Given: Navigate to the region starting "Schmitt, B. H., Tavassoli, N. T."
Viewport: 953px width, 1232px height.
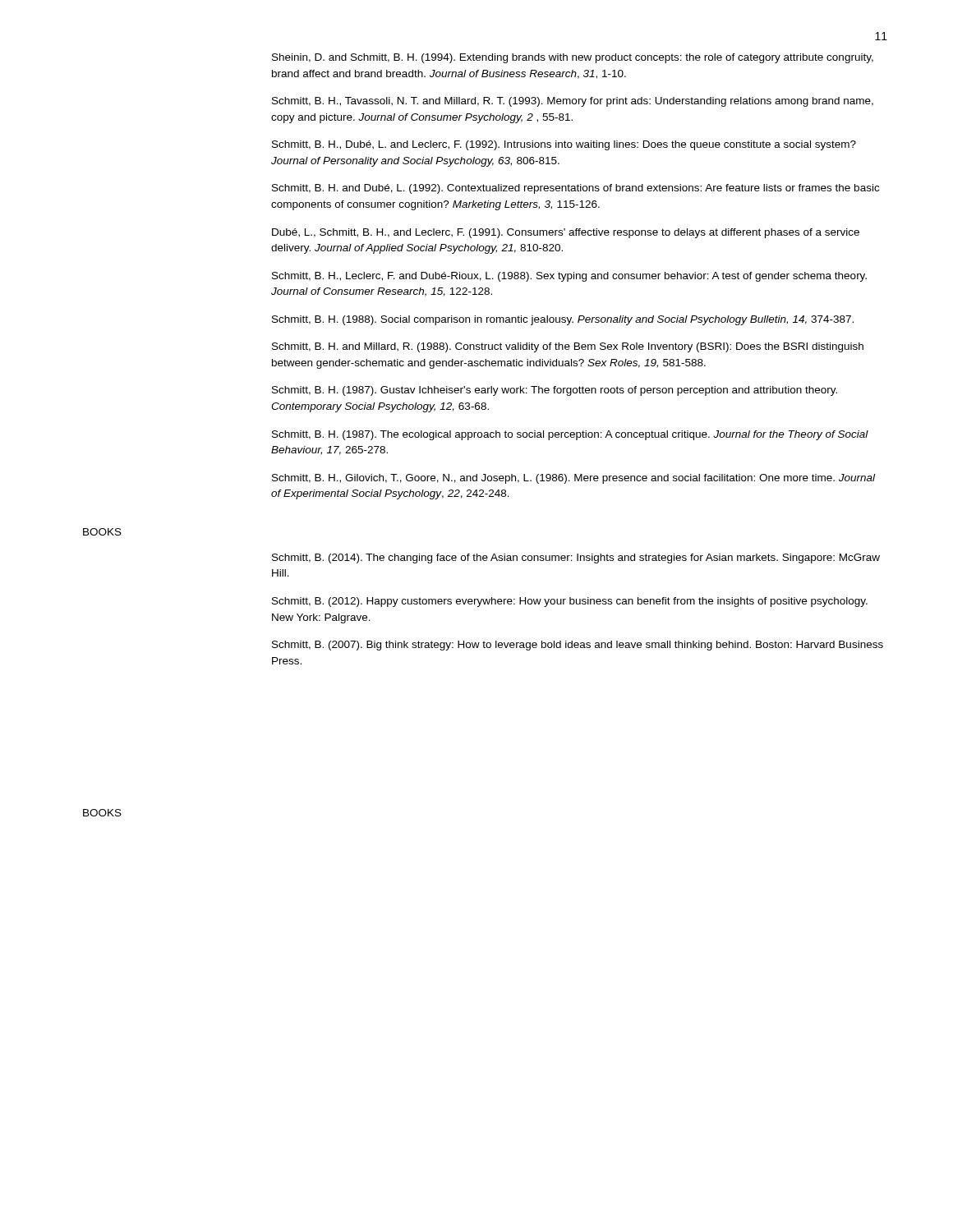Looking at the screenshot, I should tap(573, 109).
